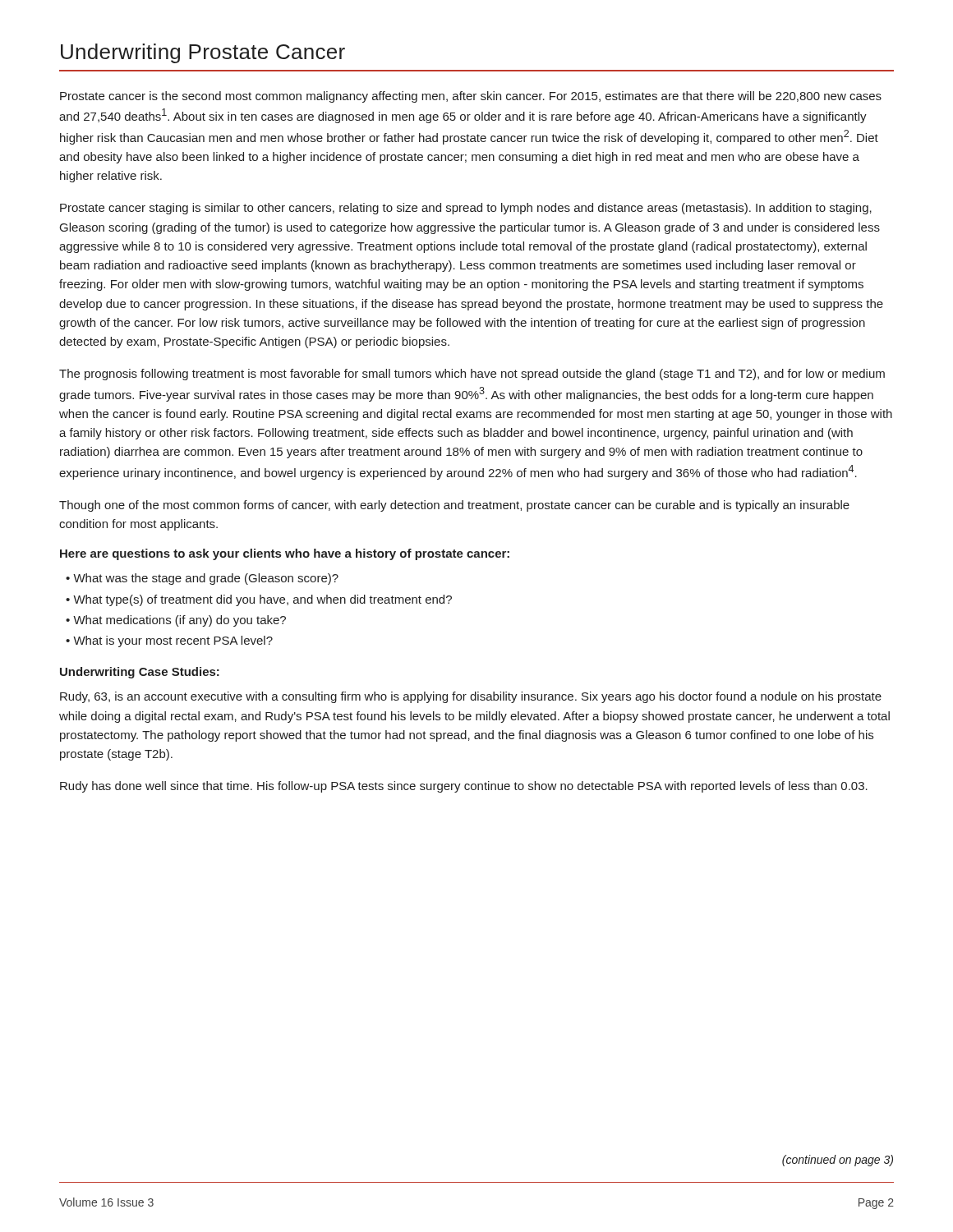Screen dimensions: 1232x953
Task: Locate the passage starting "What is your most recent PSA level?"
Action: 173,640
